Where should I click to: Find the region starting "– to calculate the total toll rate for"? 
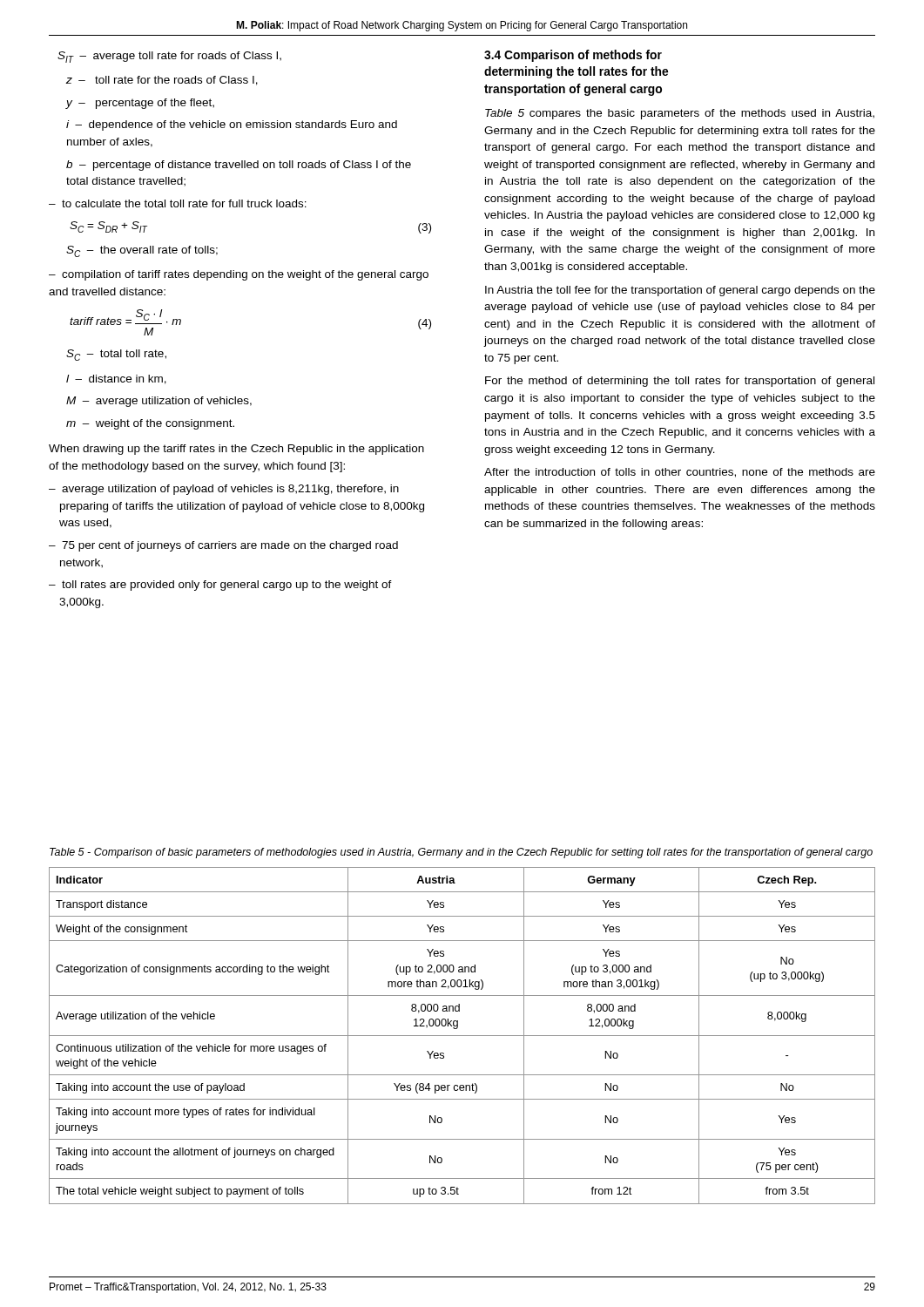[x=178, y=203]
